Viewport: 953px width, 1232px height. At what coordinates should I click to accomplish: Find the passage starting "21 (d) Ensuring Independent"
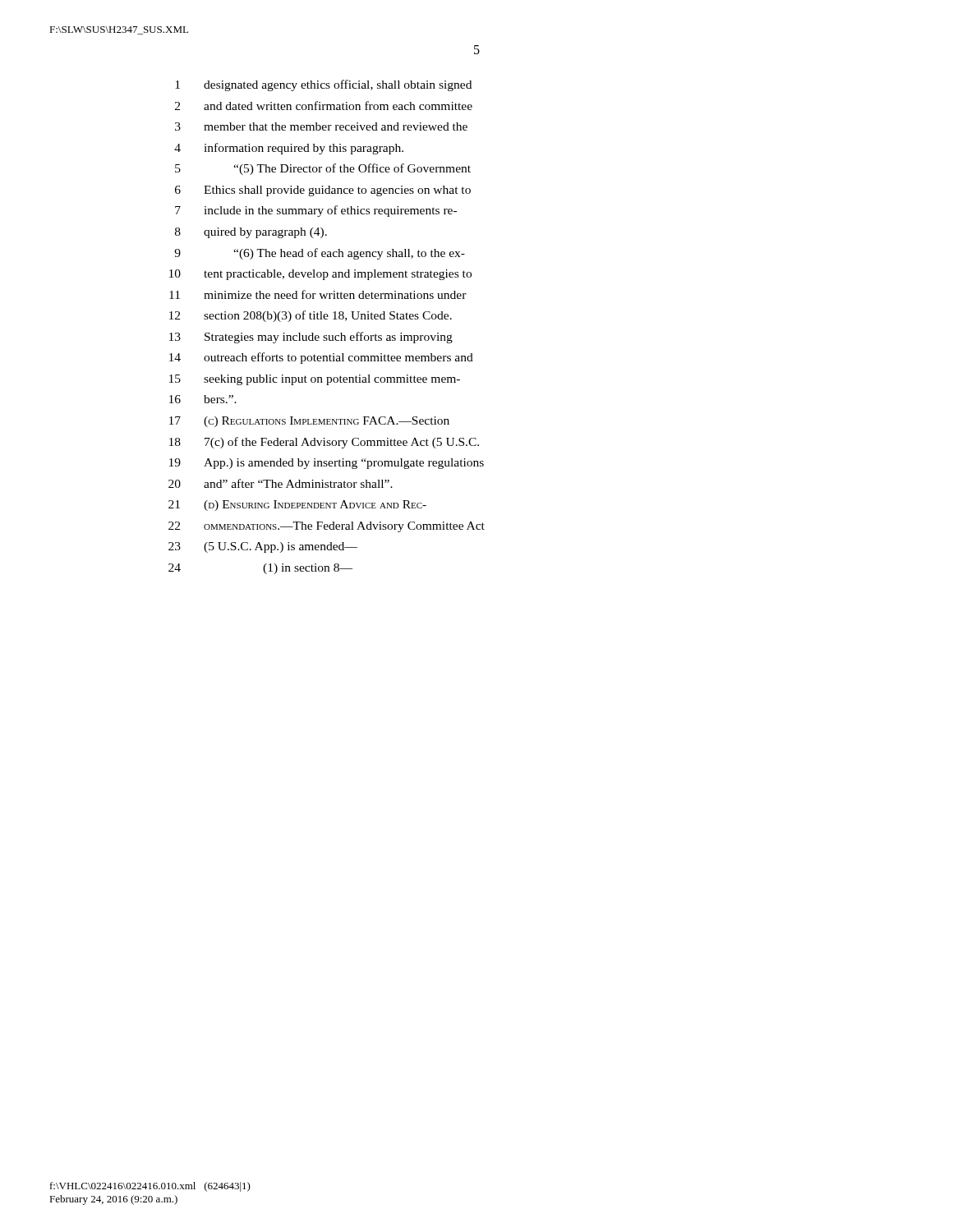[x=297, y=506]
